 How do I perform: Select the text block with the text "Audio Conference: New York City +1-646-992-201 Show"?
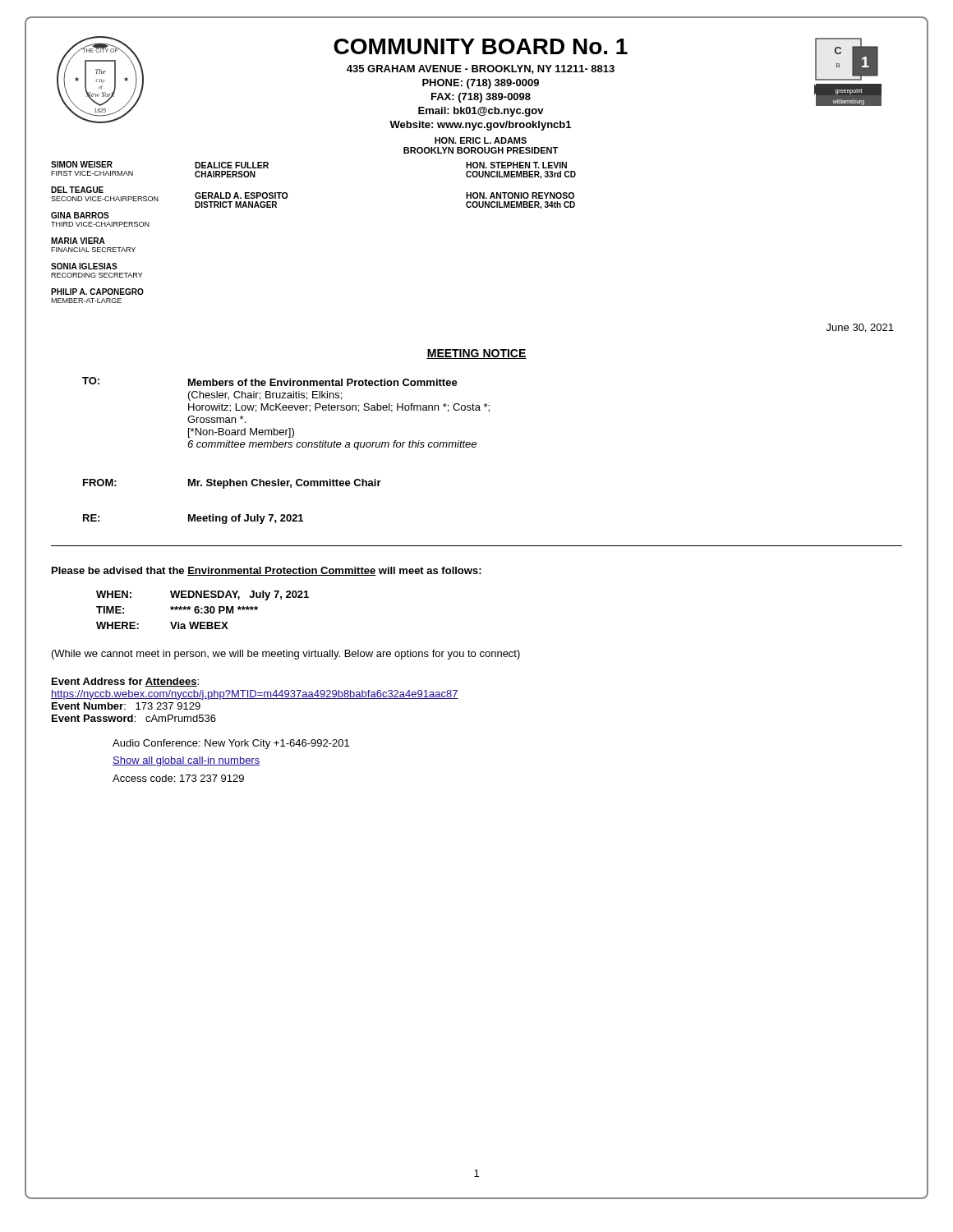(231, 760)
